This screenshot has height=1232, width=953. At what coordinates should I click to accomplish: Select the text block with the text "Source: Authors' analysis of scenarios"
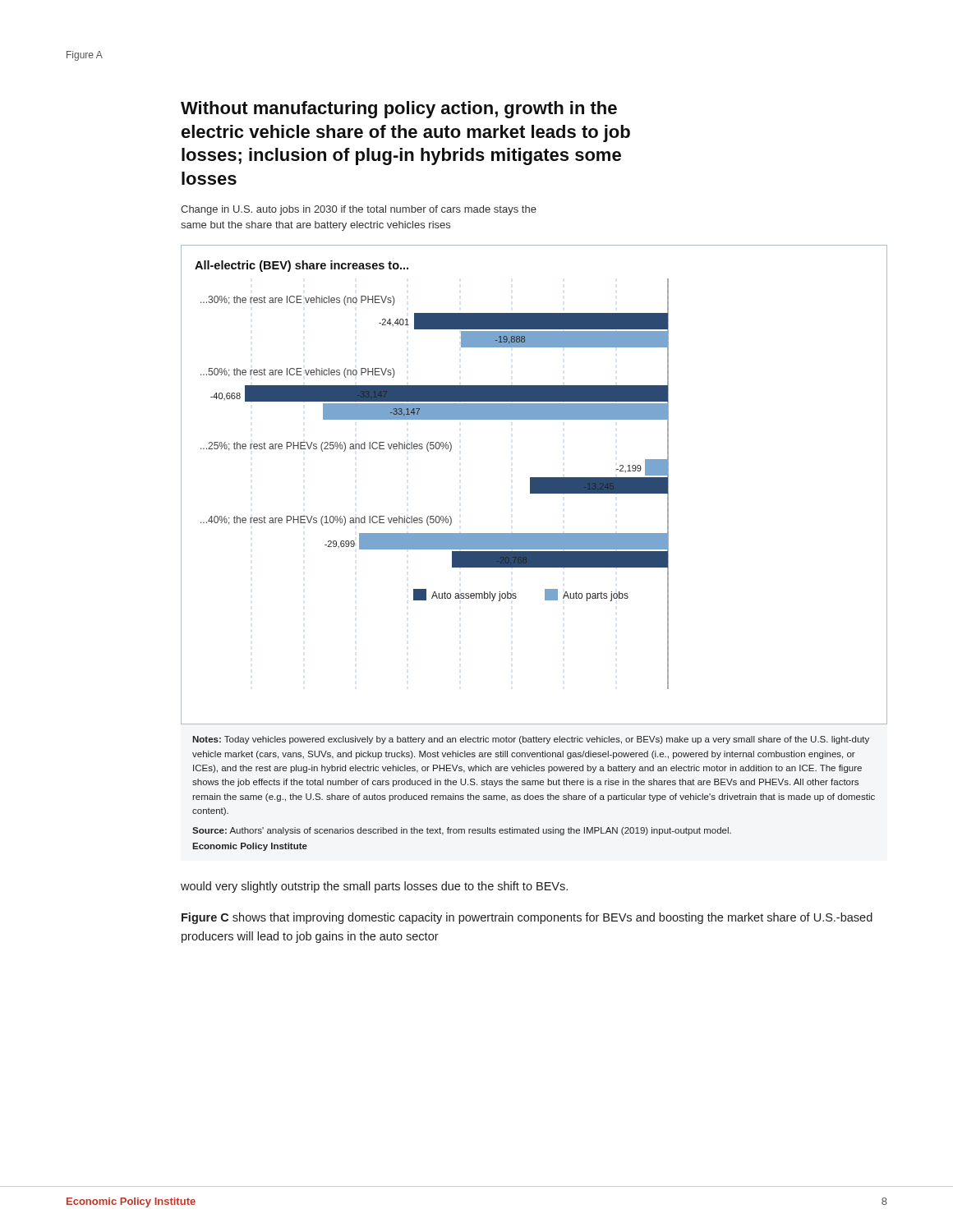(462, 830)
